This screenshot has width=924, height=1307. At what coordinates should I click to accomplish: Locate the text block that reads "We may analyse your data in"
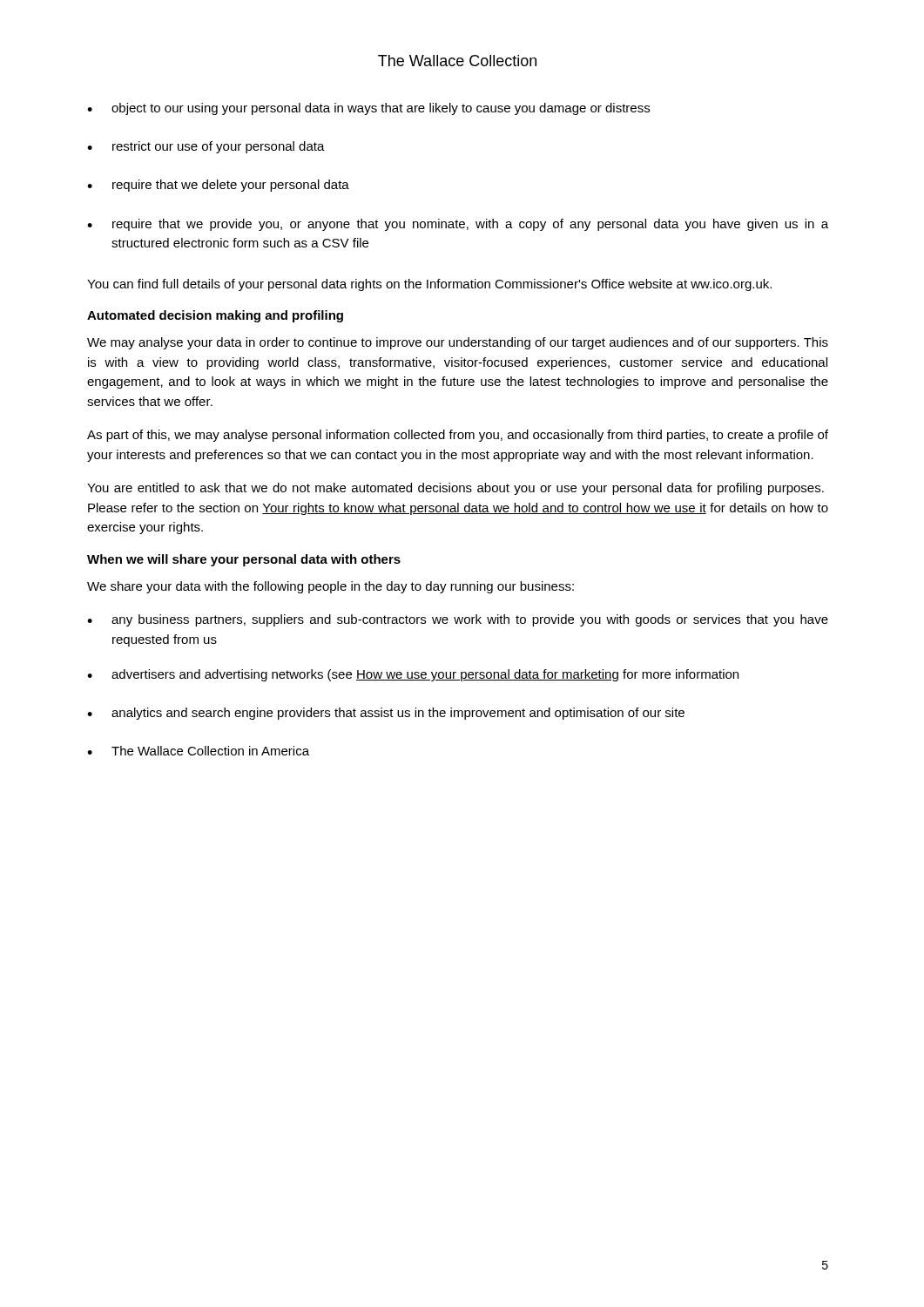(458, 371)
